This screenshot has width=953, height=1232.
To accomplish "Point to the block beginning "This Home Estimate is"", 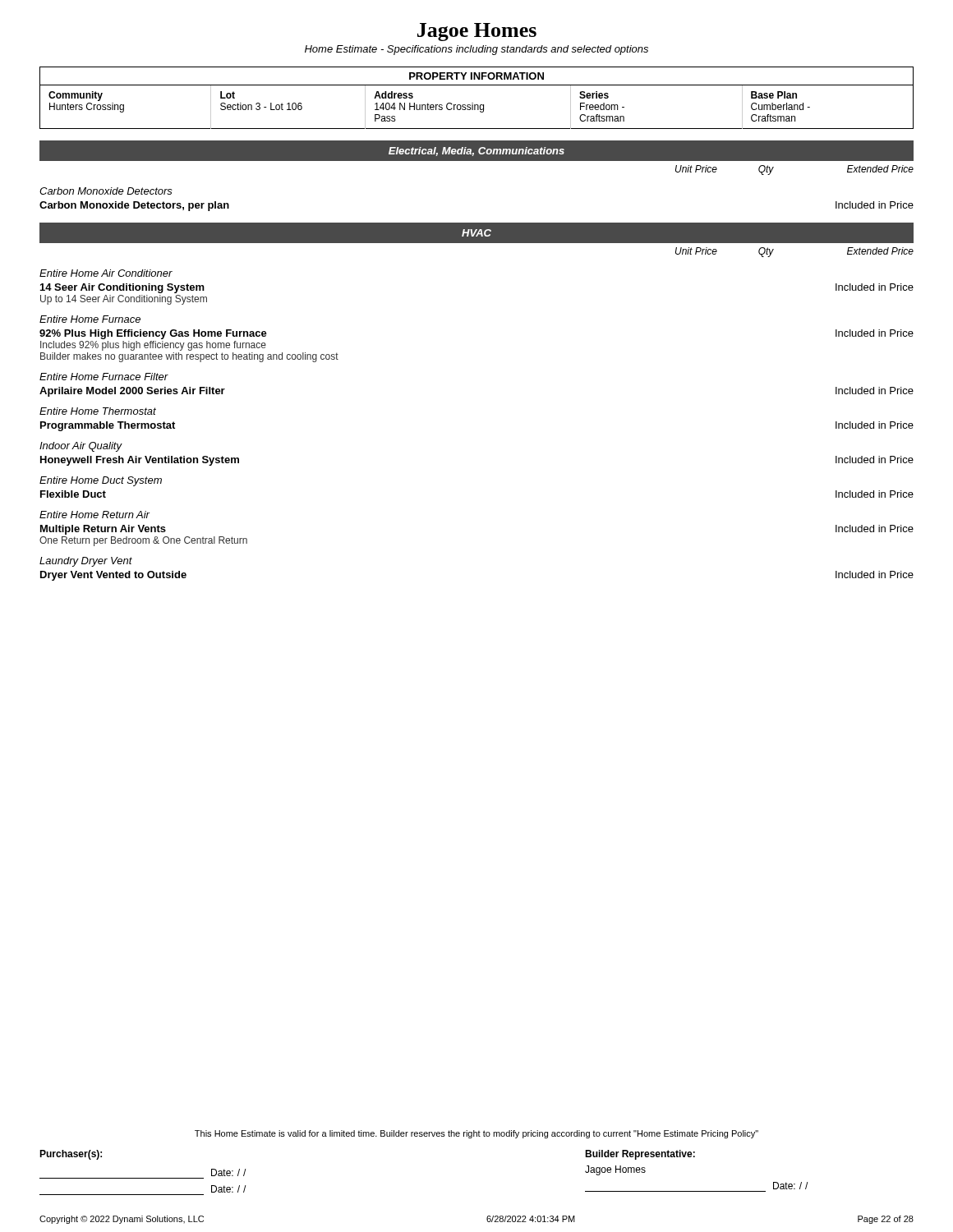I will [x=476, y=1133].
